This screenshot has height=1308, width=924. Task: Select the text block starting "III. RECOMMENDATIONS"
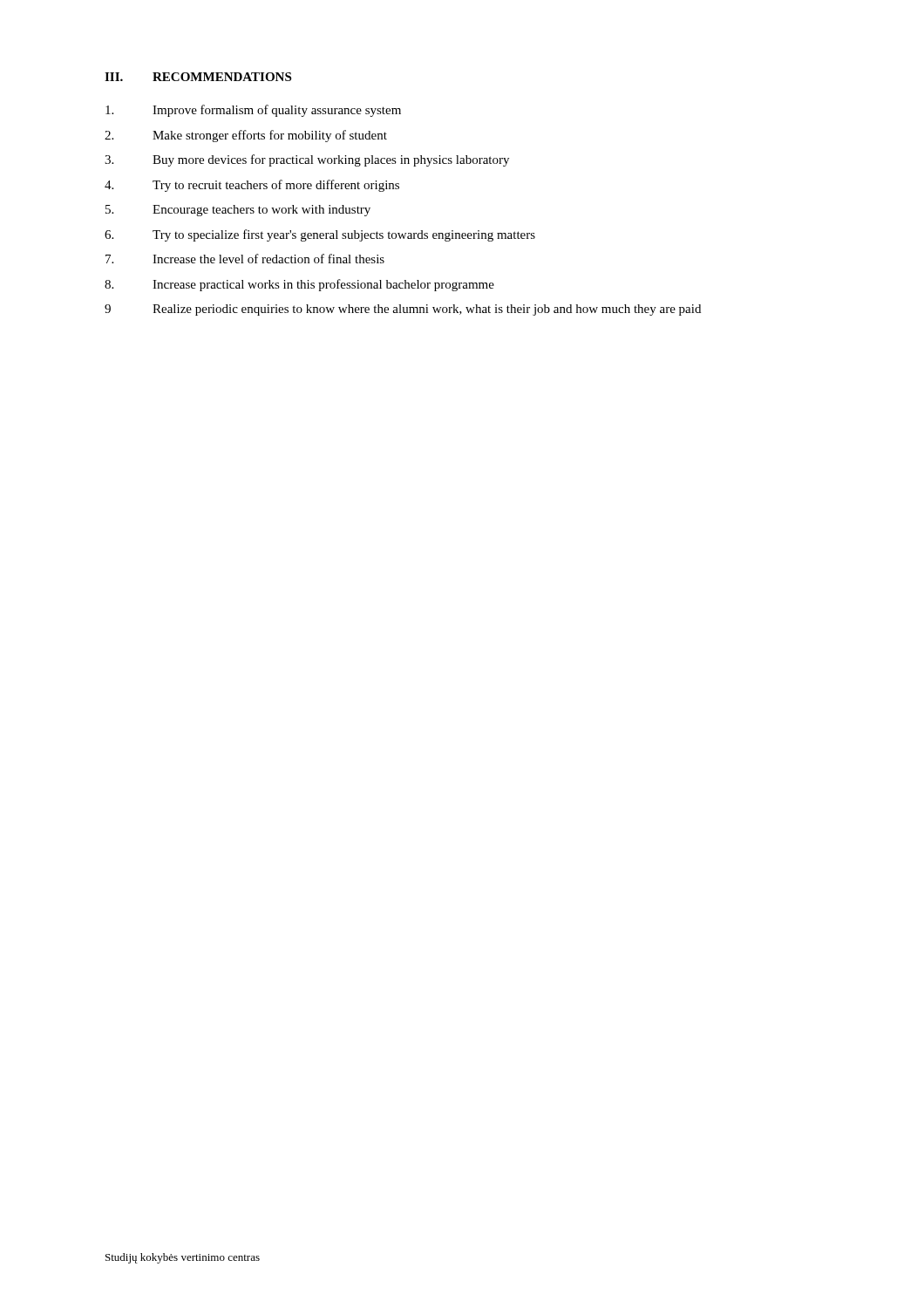[198, 77]
